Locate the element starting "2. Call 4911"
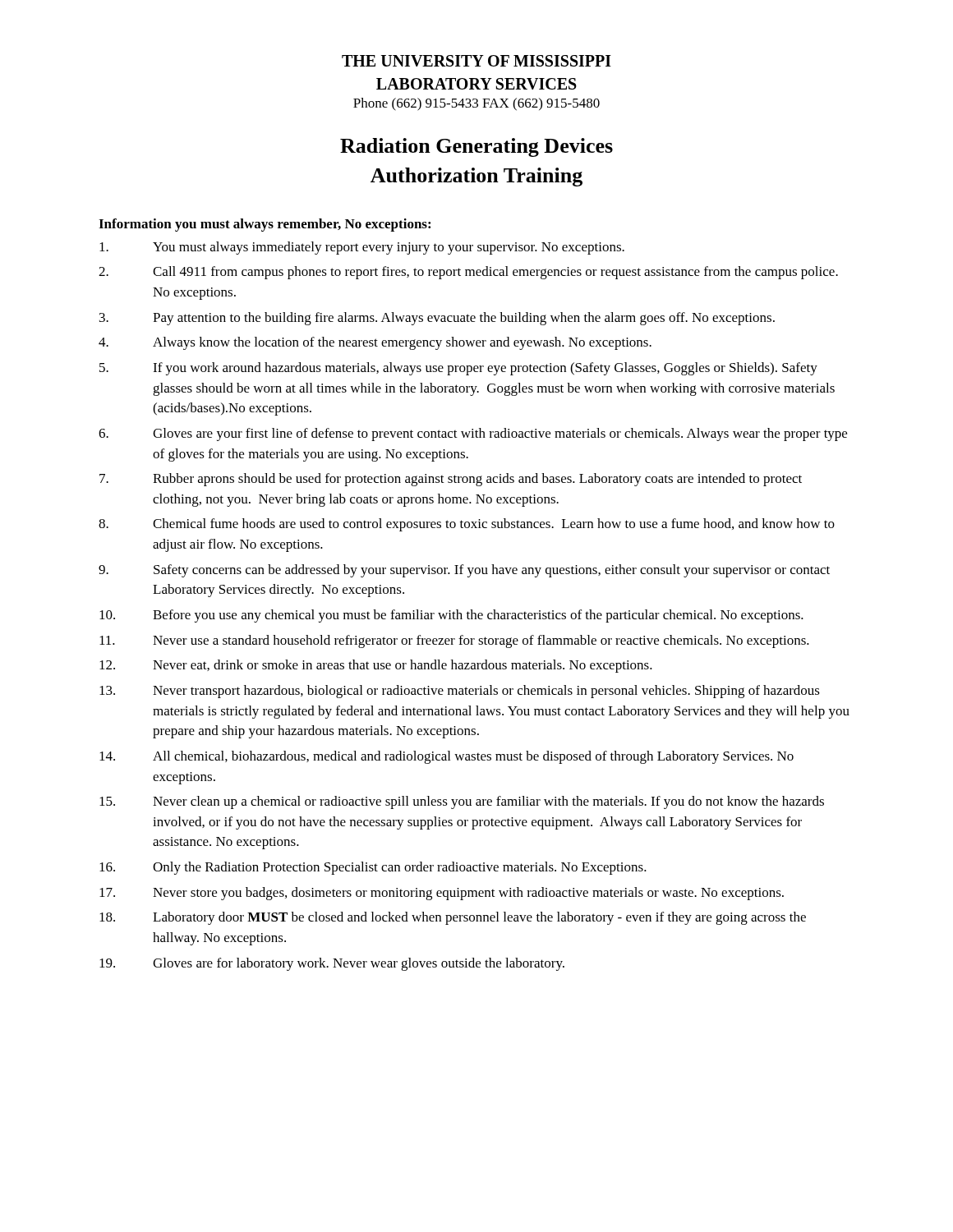 click(x=476, y=283)
